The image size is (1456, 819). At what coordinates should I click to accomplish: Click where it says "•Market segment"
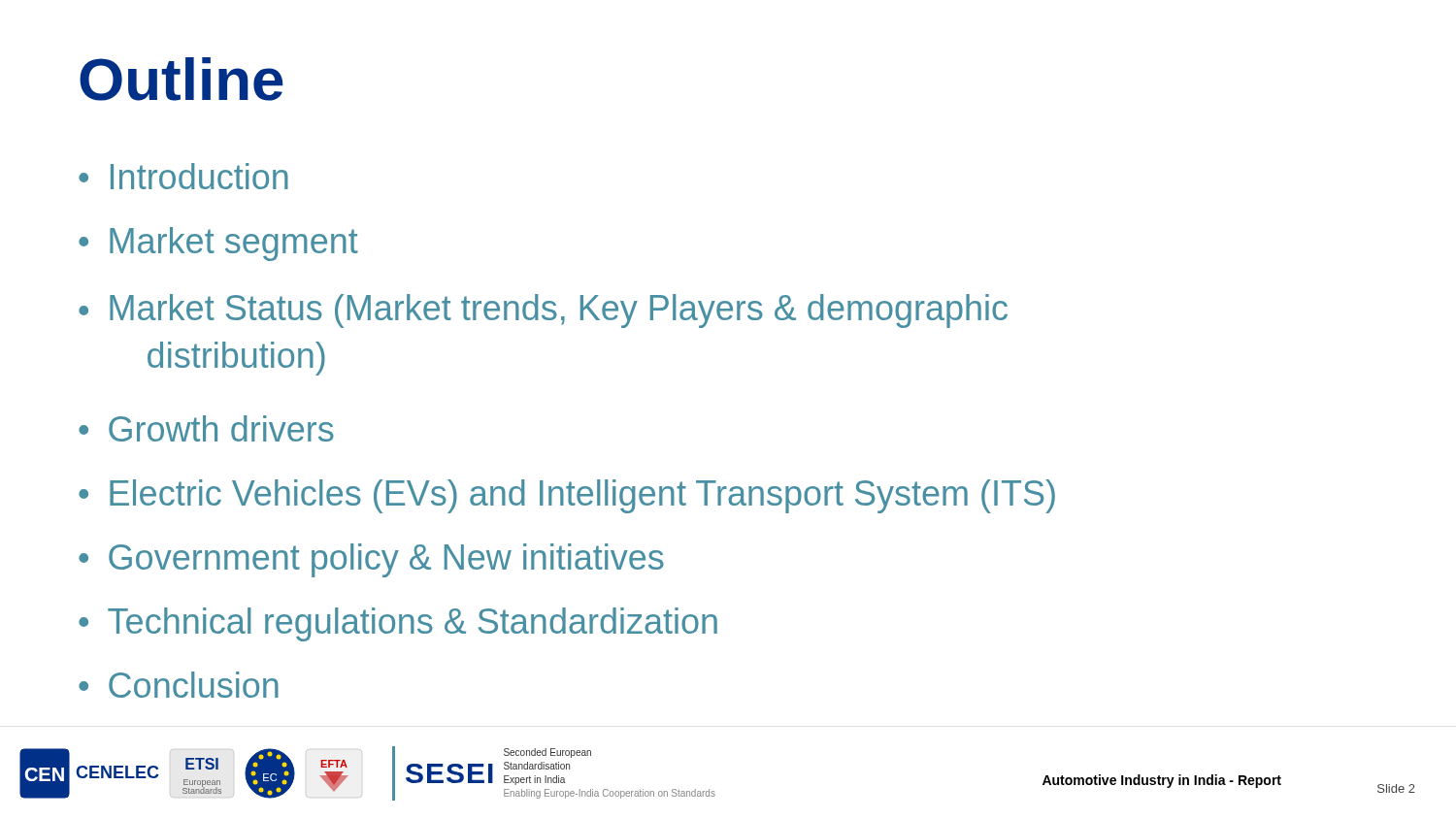point(218,242)
